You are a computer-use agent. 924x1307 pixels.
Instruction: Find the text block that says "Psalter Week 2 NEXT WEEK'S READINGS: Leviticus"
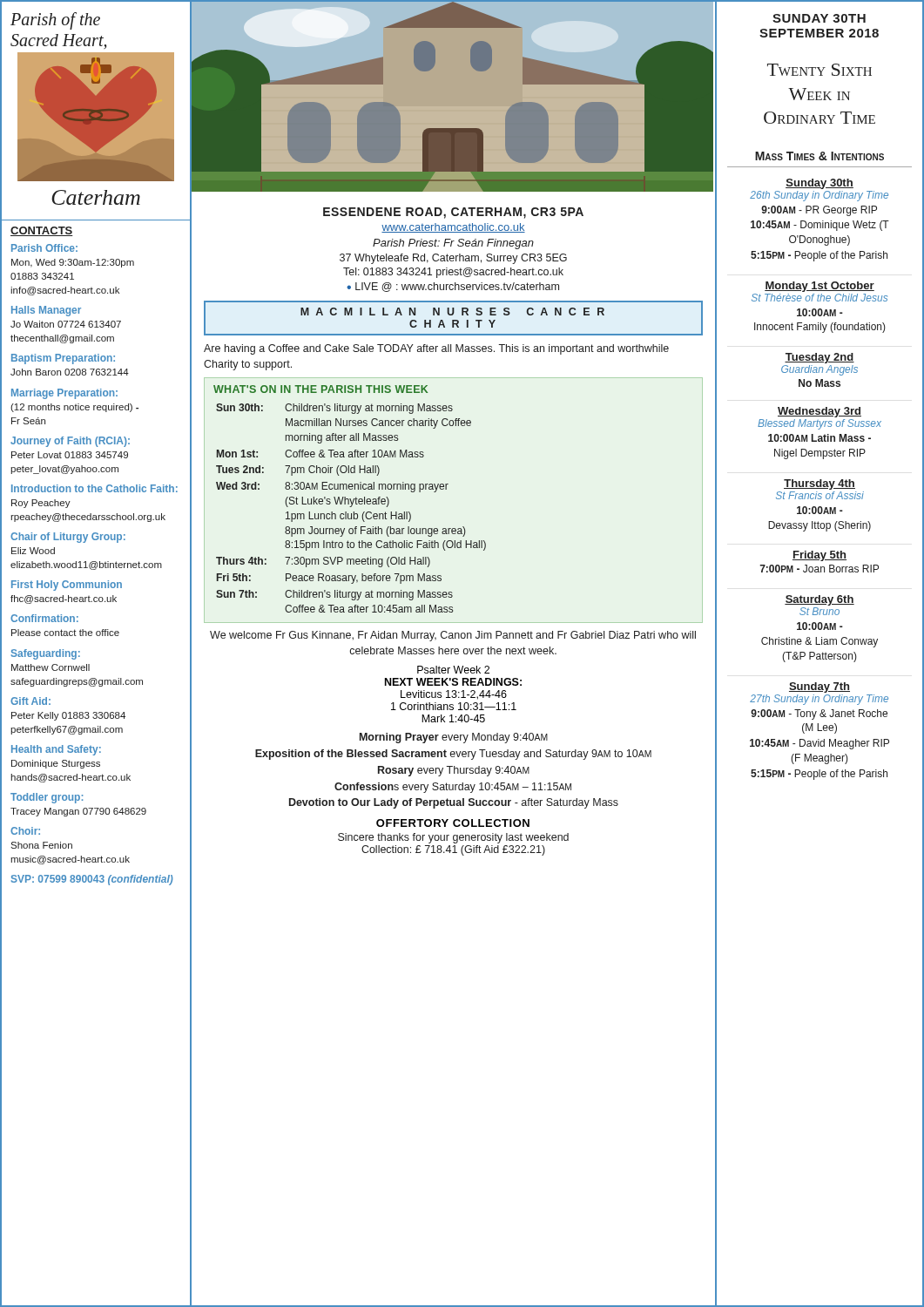click(453, 695)
